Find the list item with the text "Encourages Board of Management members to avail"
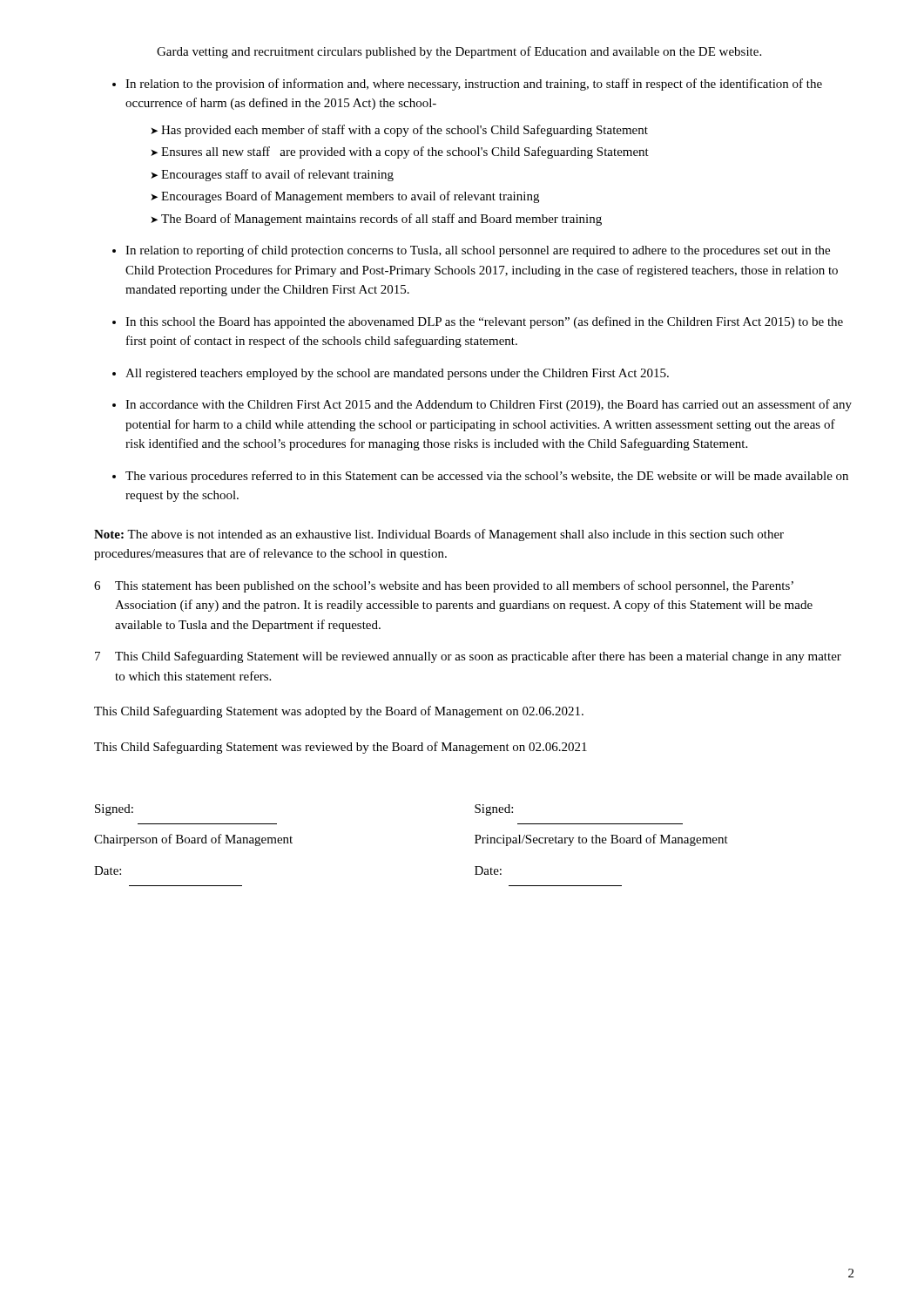Image resolution: width=924 pixels, height=1307 pixels. coord(350,196)
